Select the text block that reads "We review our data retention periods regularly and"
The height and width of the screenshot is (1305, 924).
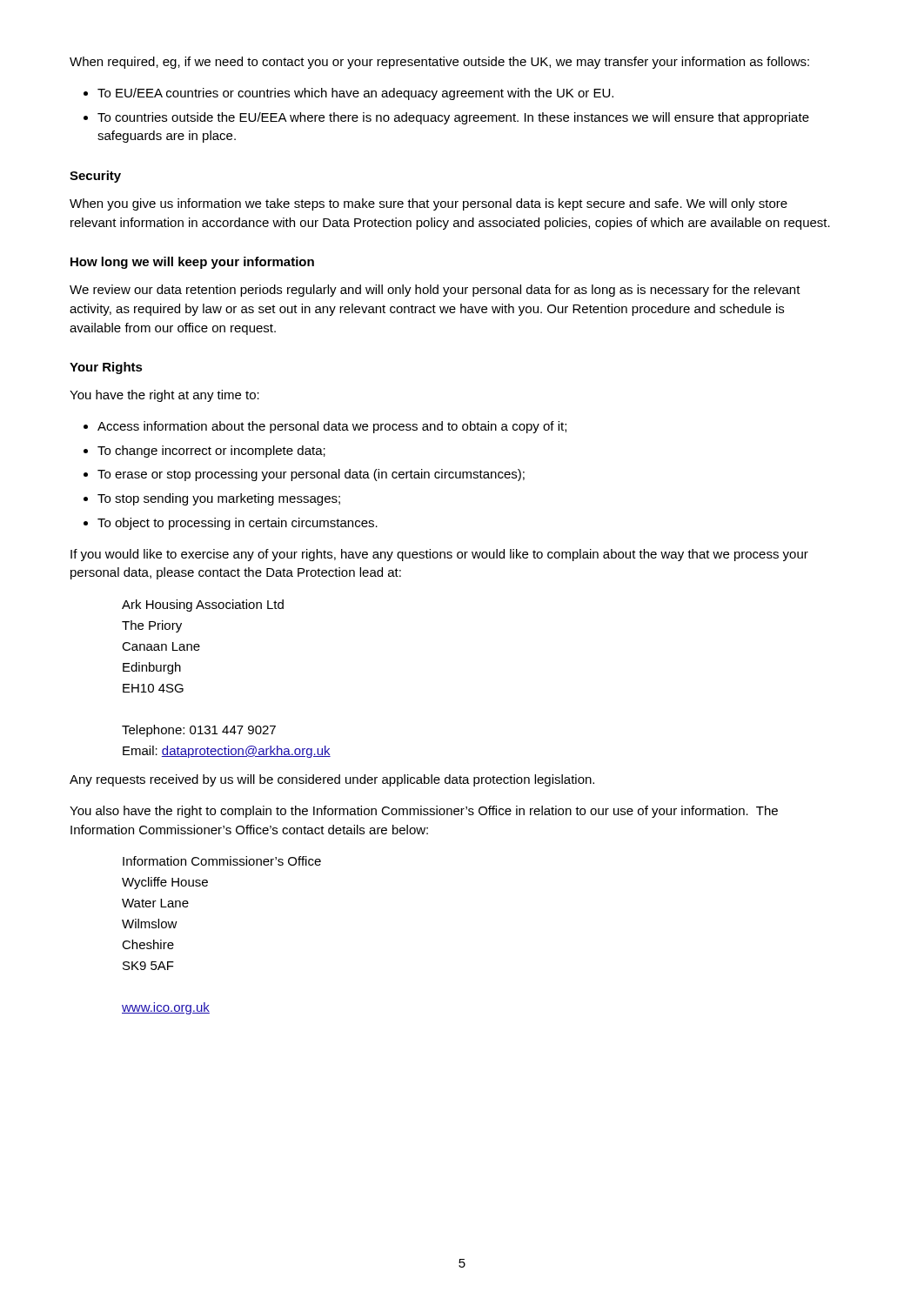click(x=435, y=308)
